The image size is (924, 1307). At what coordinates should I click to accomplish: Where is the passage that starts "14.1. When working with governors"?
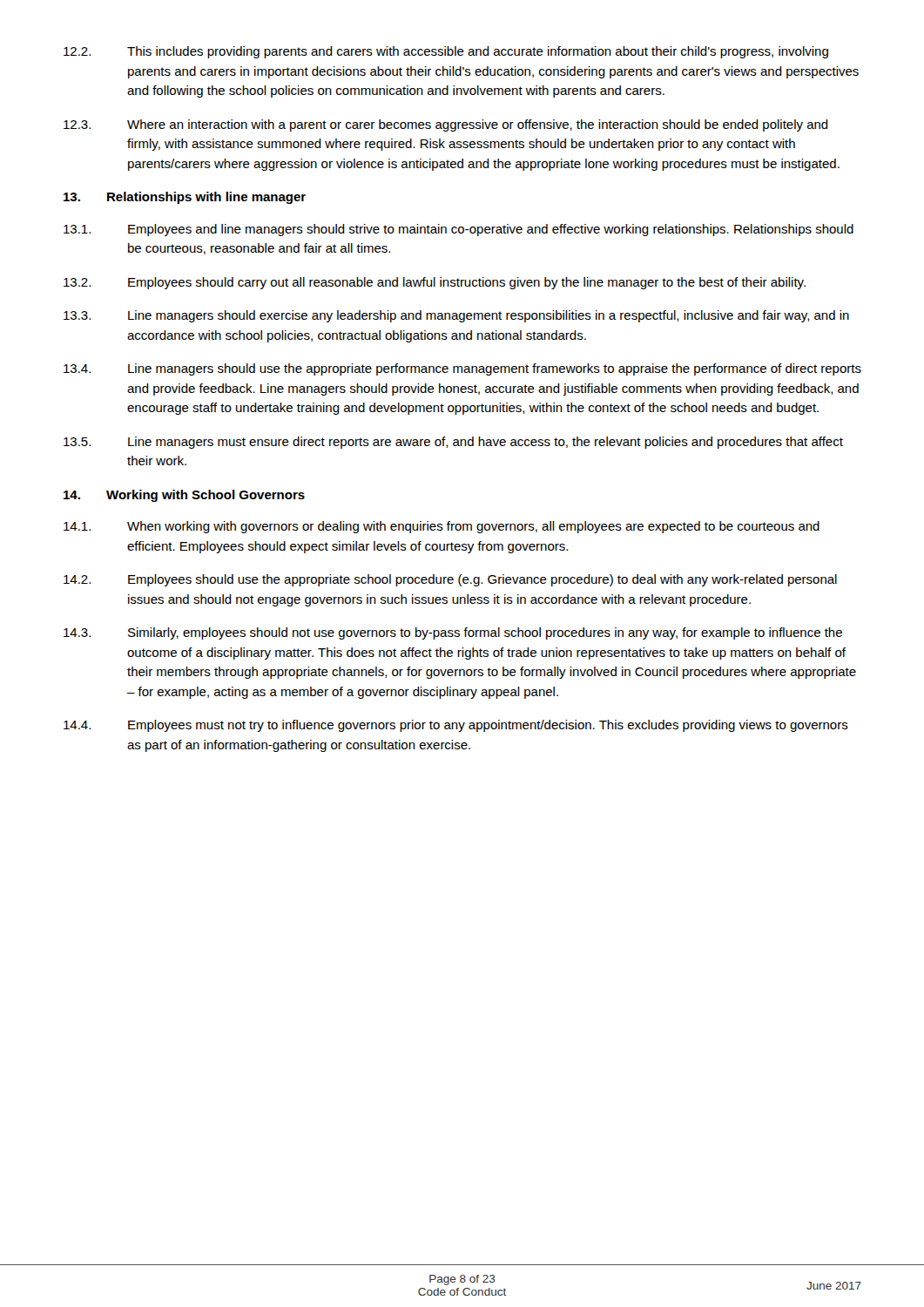point(462,536)
